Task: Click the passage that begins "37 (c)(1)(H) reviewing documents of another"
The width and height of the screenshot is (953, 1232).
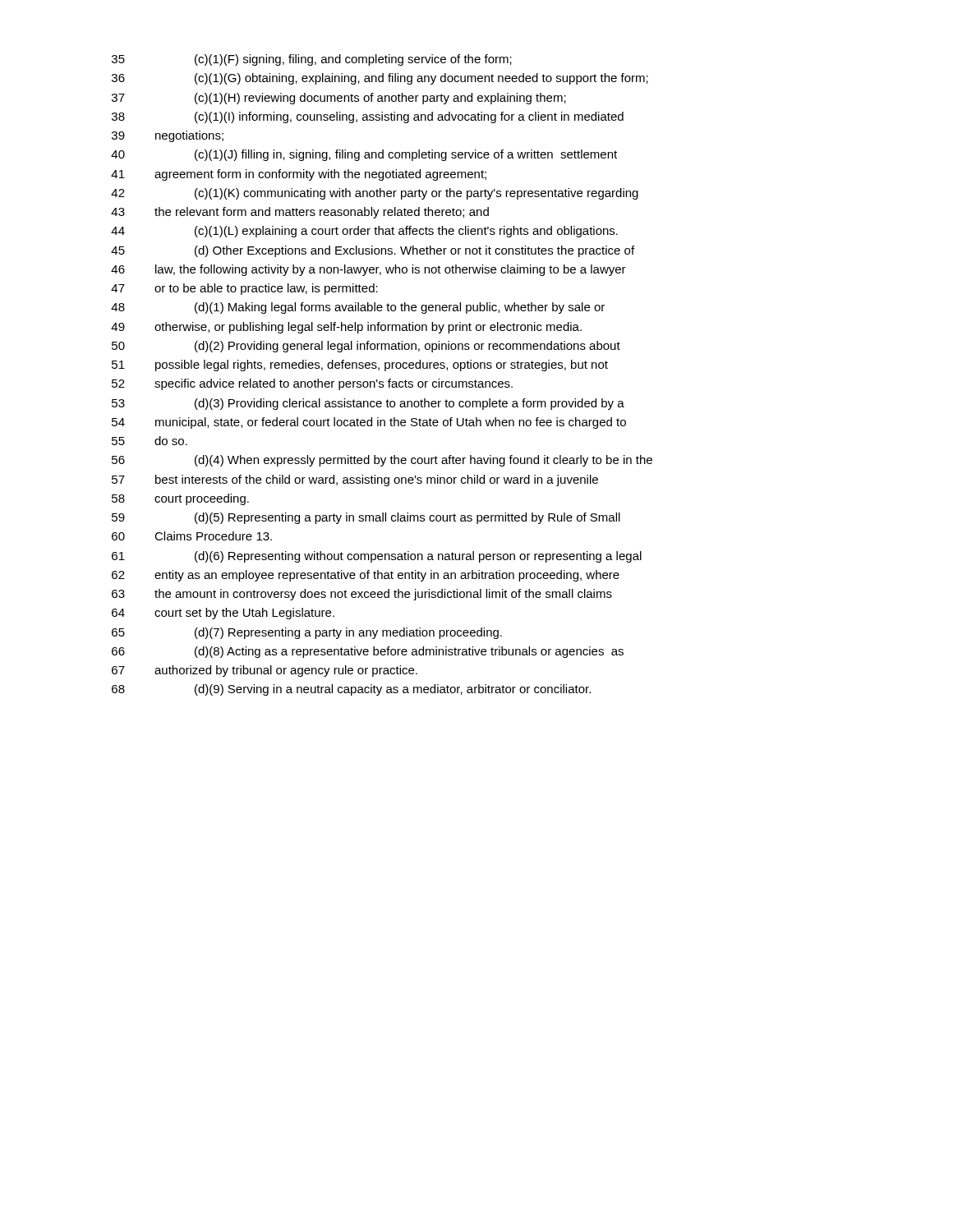Action: (x=476, y=97)
